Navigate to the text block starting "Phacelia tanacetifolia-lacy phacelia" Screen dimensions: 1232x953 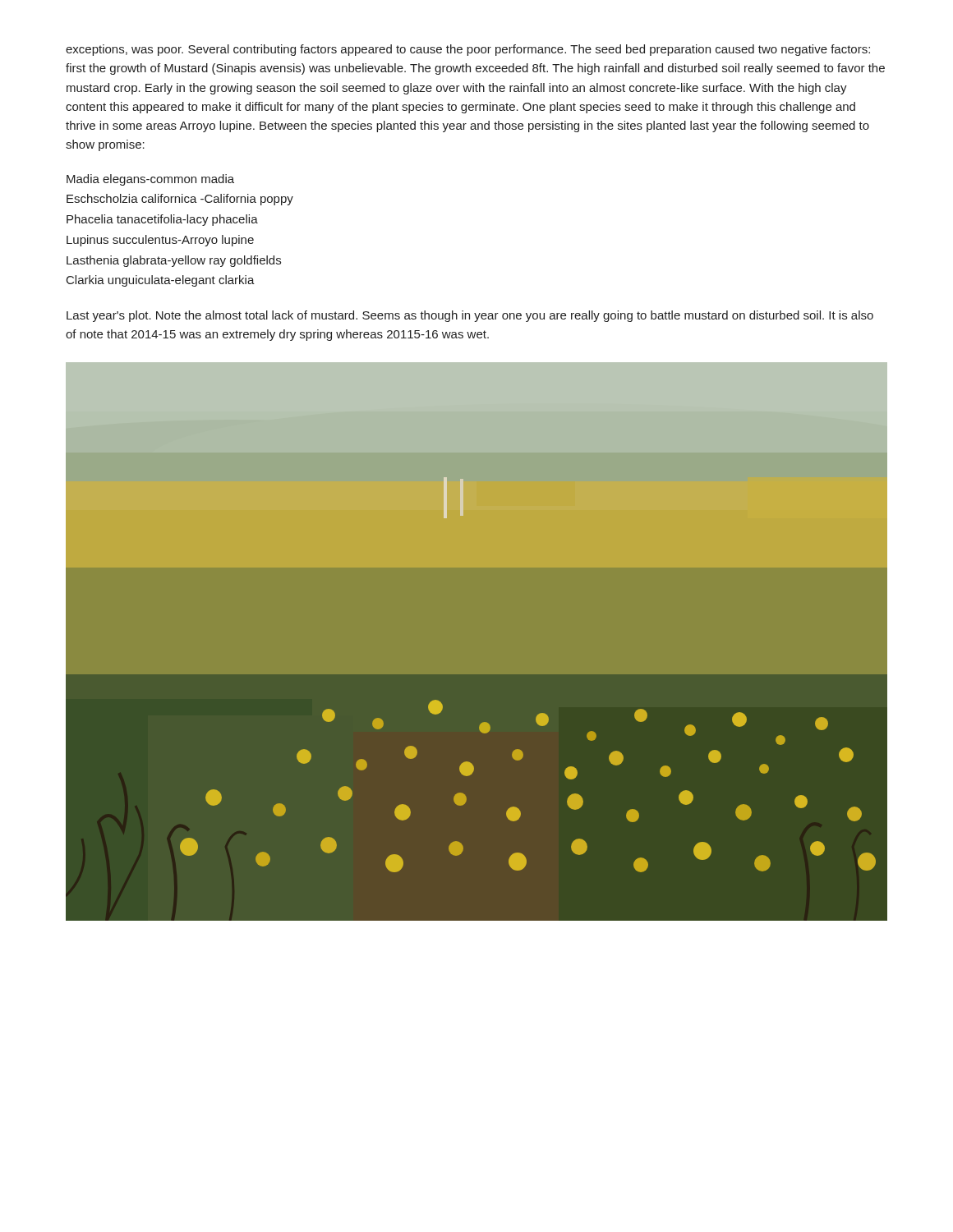point(162,219)
